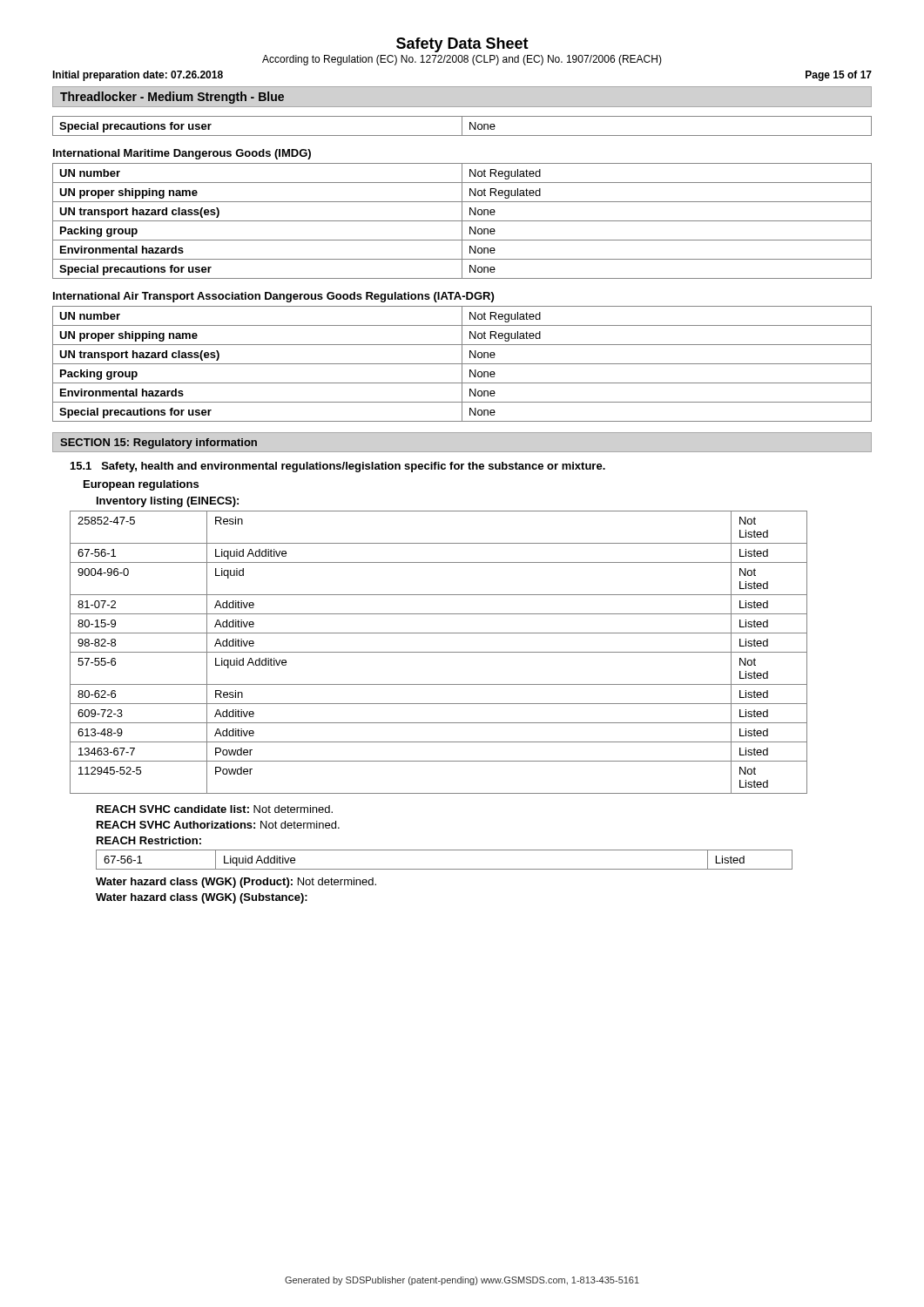Find the section header containing "European regulations"

click(141, 484)
